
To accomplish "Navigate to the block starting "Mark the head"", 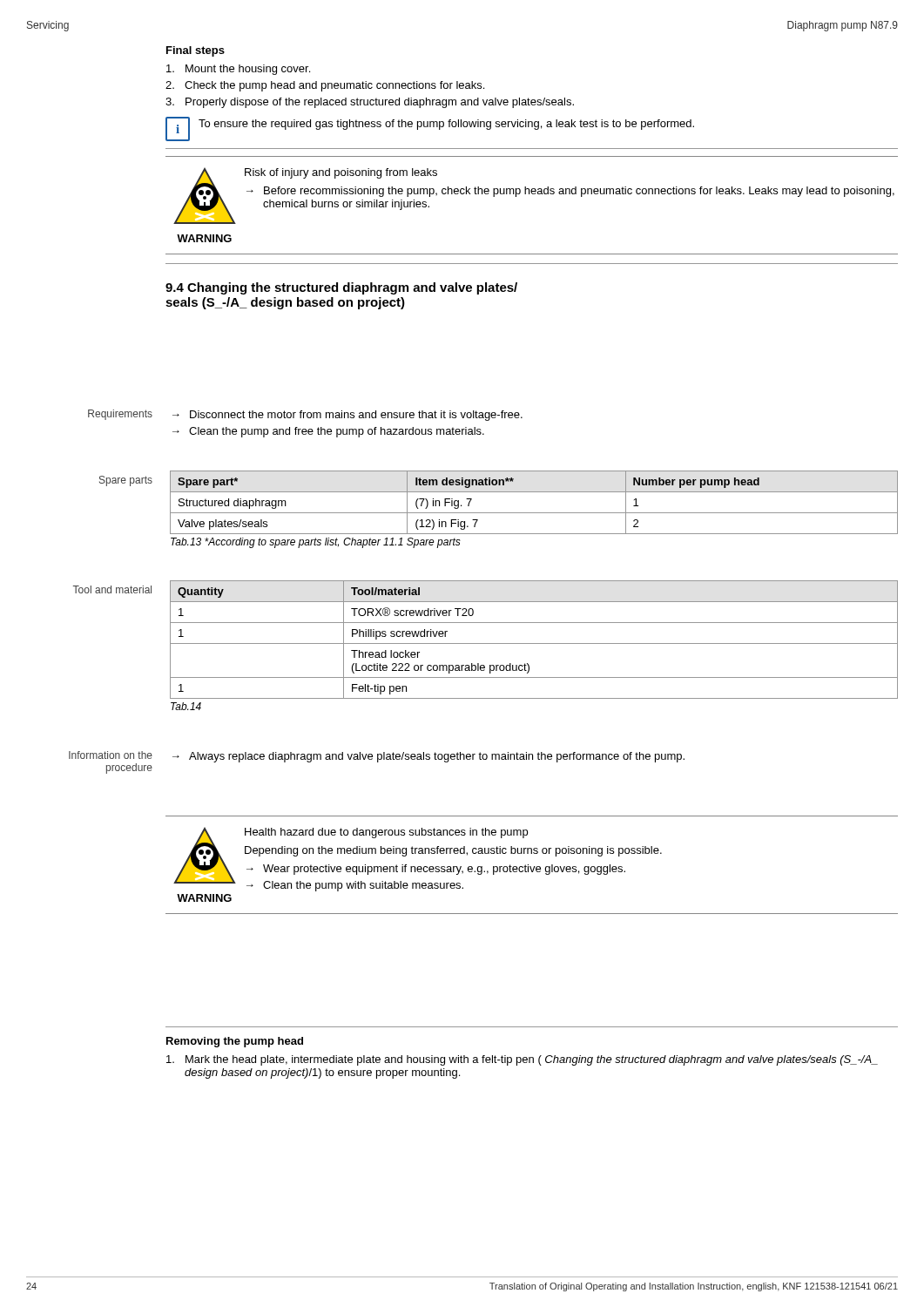I will click(532, 1066).
